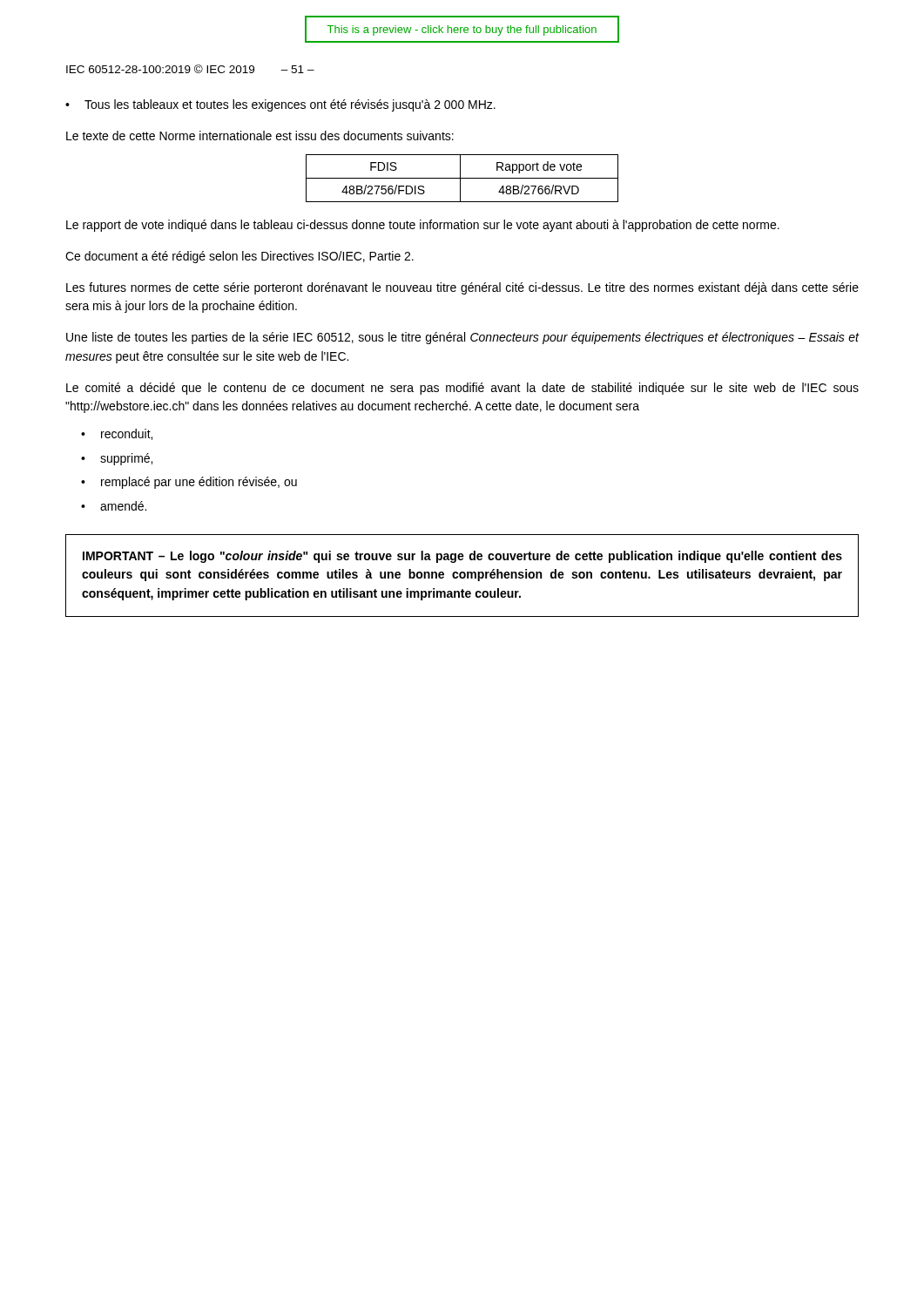The width and height of the screenshot is (924, 1307).
Task: Click on the text block that reads "Le texte de cette Norme internationale est issu"
Action: 260,136
